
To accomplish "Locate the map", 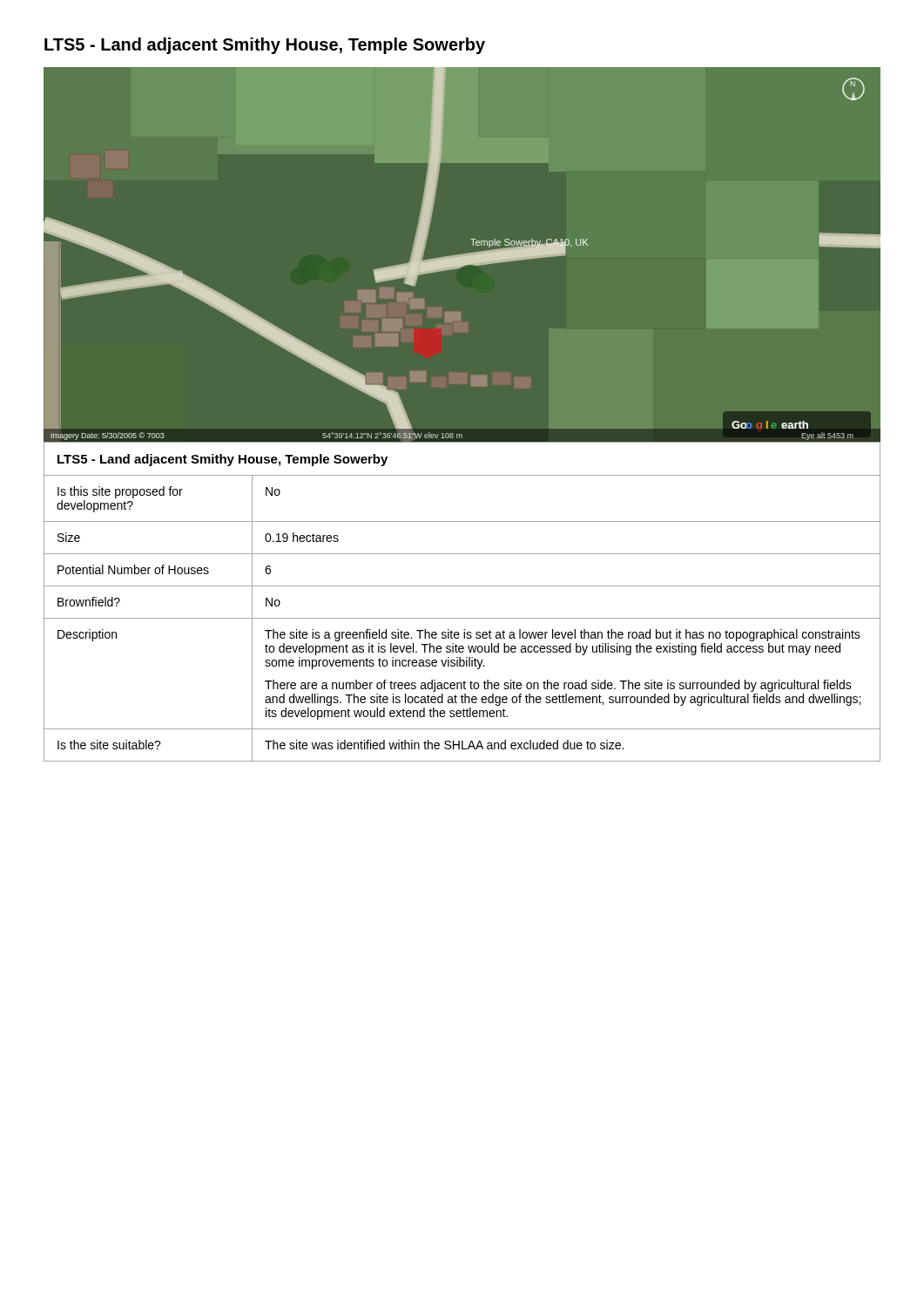I will (462, 254).
